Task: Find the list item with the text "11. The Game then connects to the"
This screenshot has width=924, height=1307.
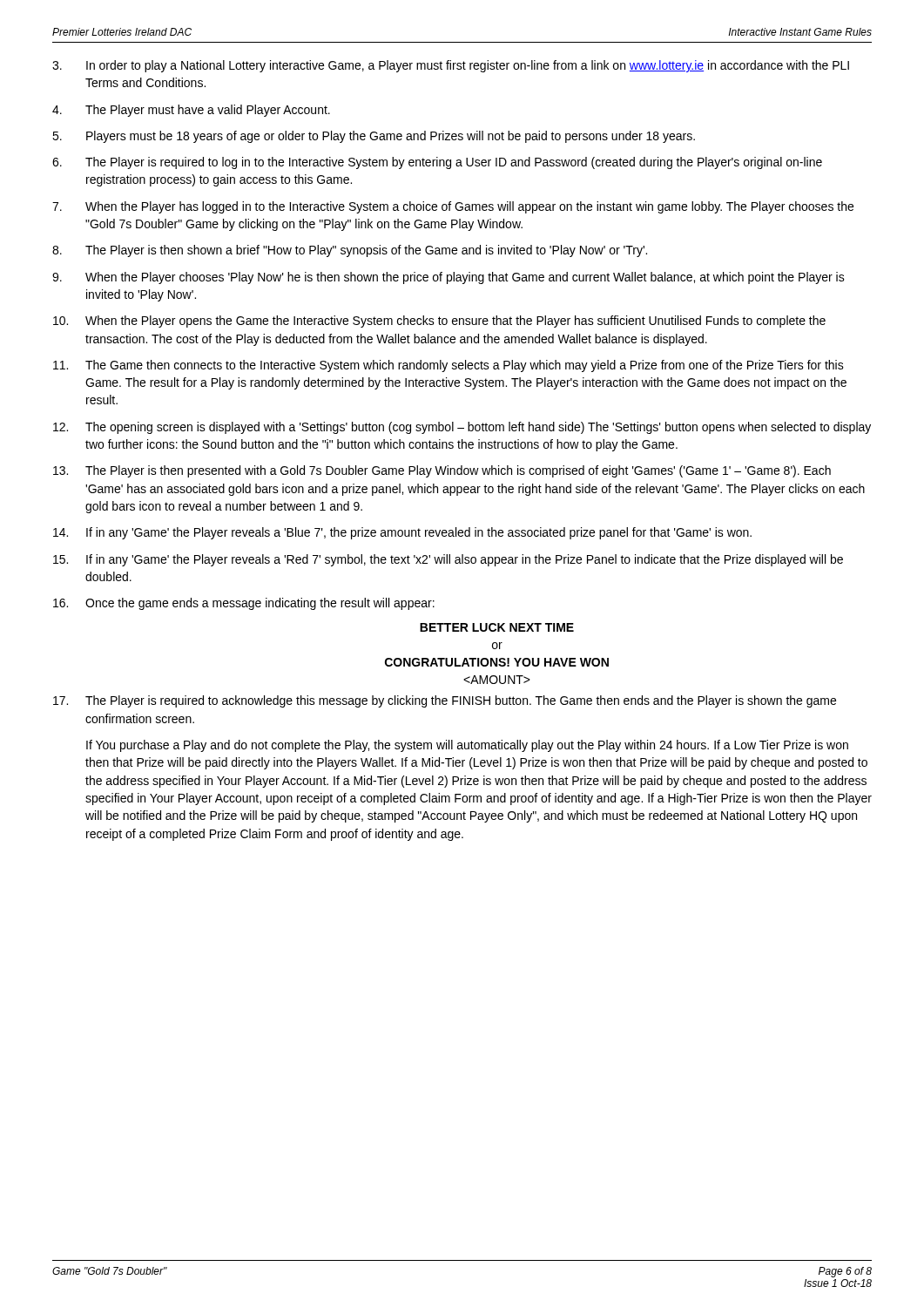Action: point(462,383)
